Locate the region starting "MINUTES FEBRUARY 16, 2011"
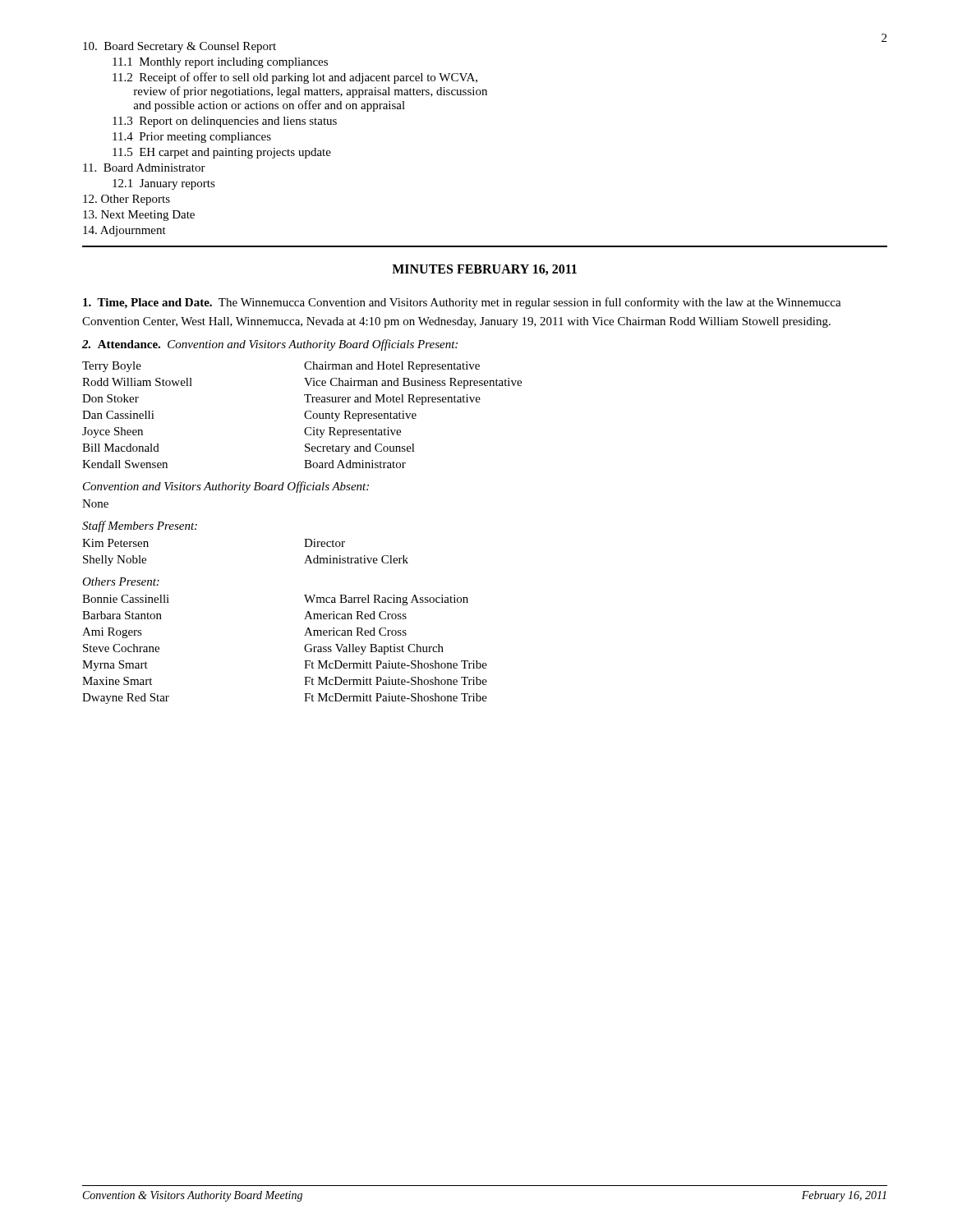953x1232 pixels. pyautogui.click(x=485, y=269)
